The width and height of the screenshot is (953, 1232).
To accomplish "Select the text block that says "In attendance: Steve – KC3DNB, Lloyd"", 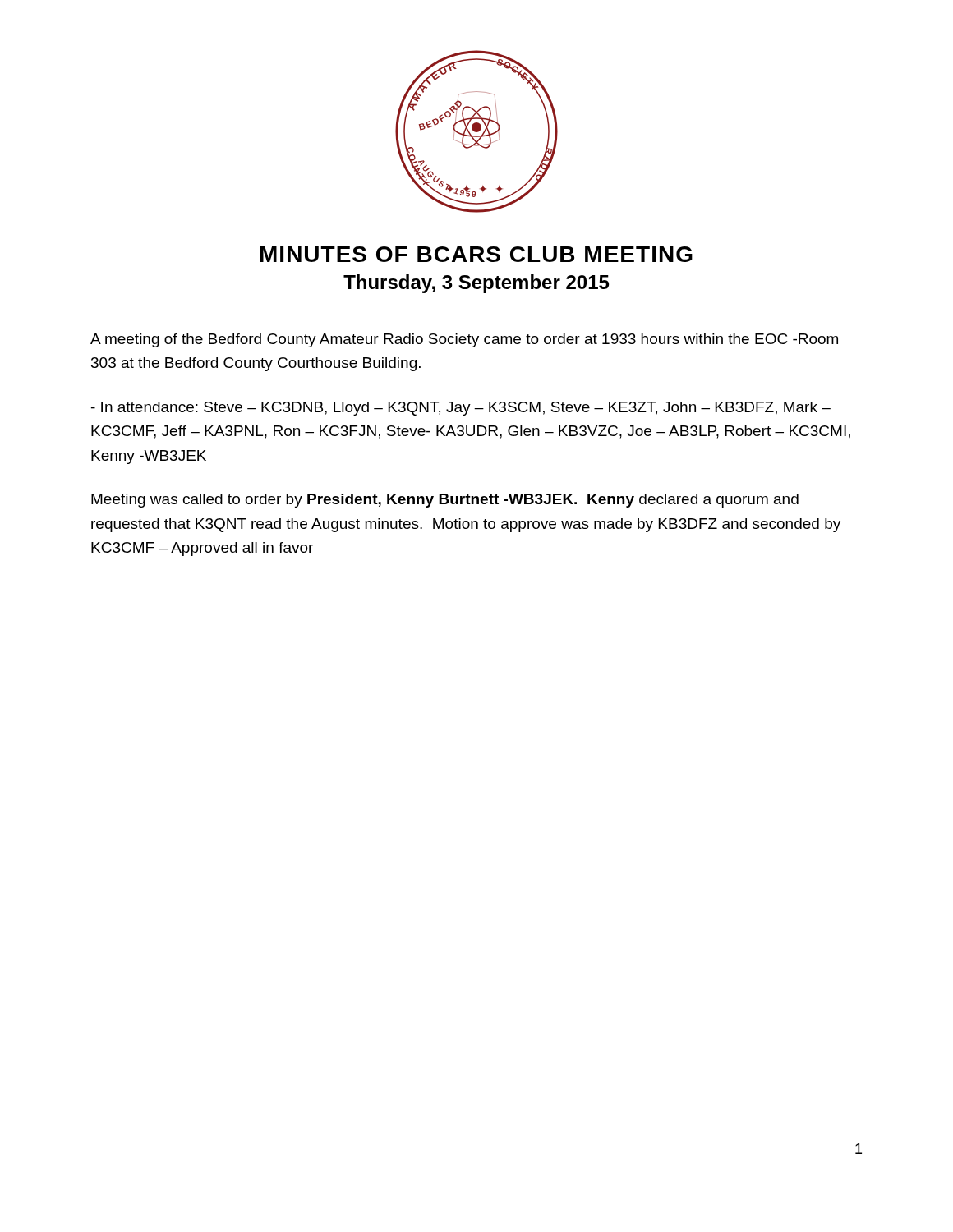I will (x=471, y=431).
